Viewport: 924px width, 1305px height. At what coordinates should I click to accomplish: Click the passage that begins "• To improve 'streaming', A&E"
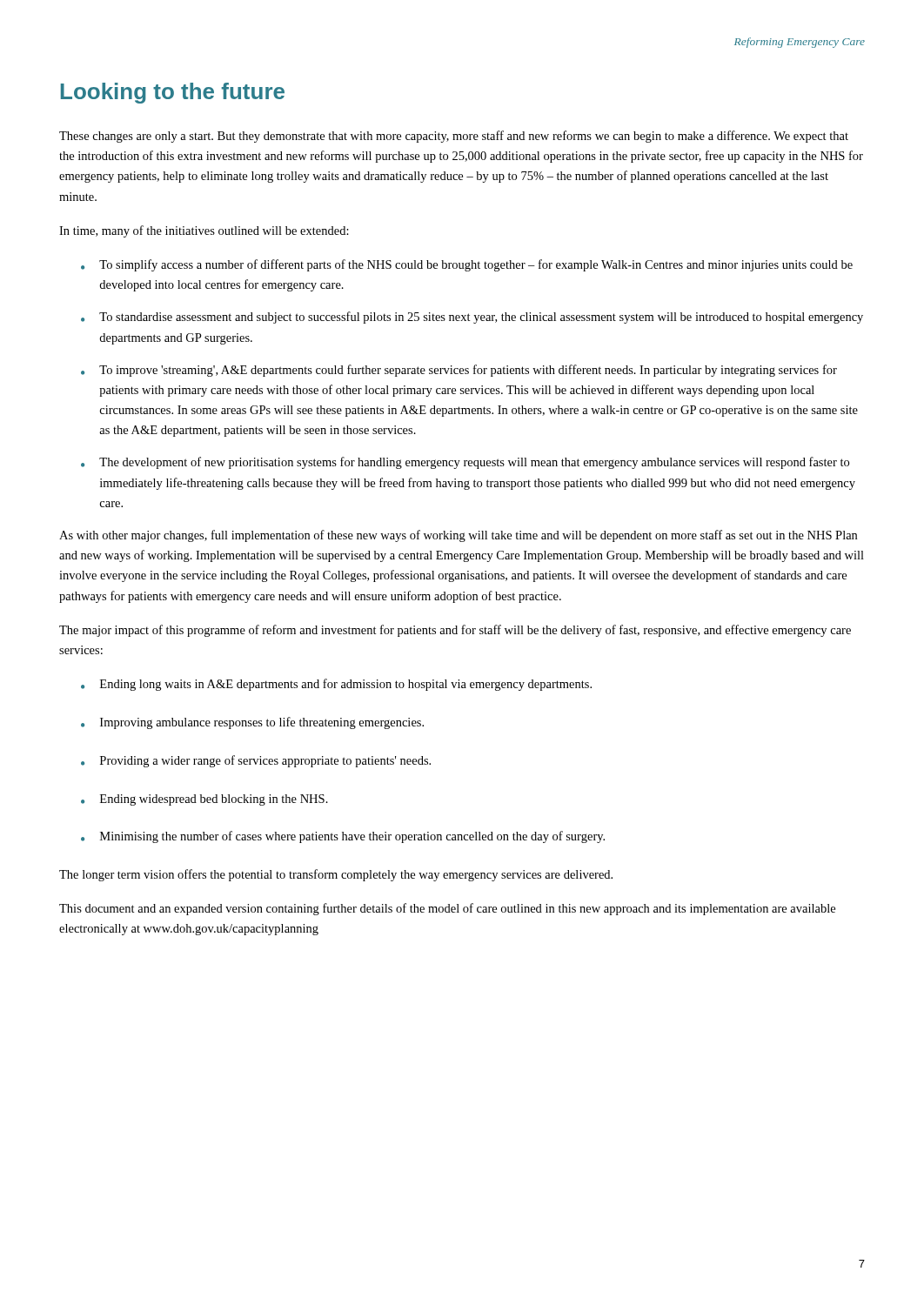[x=472, y=400]
